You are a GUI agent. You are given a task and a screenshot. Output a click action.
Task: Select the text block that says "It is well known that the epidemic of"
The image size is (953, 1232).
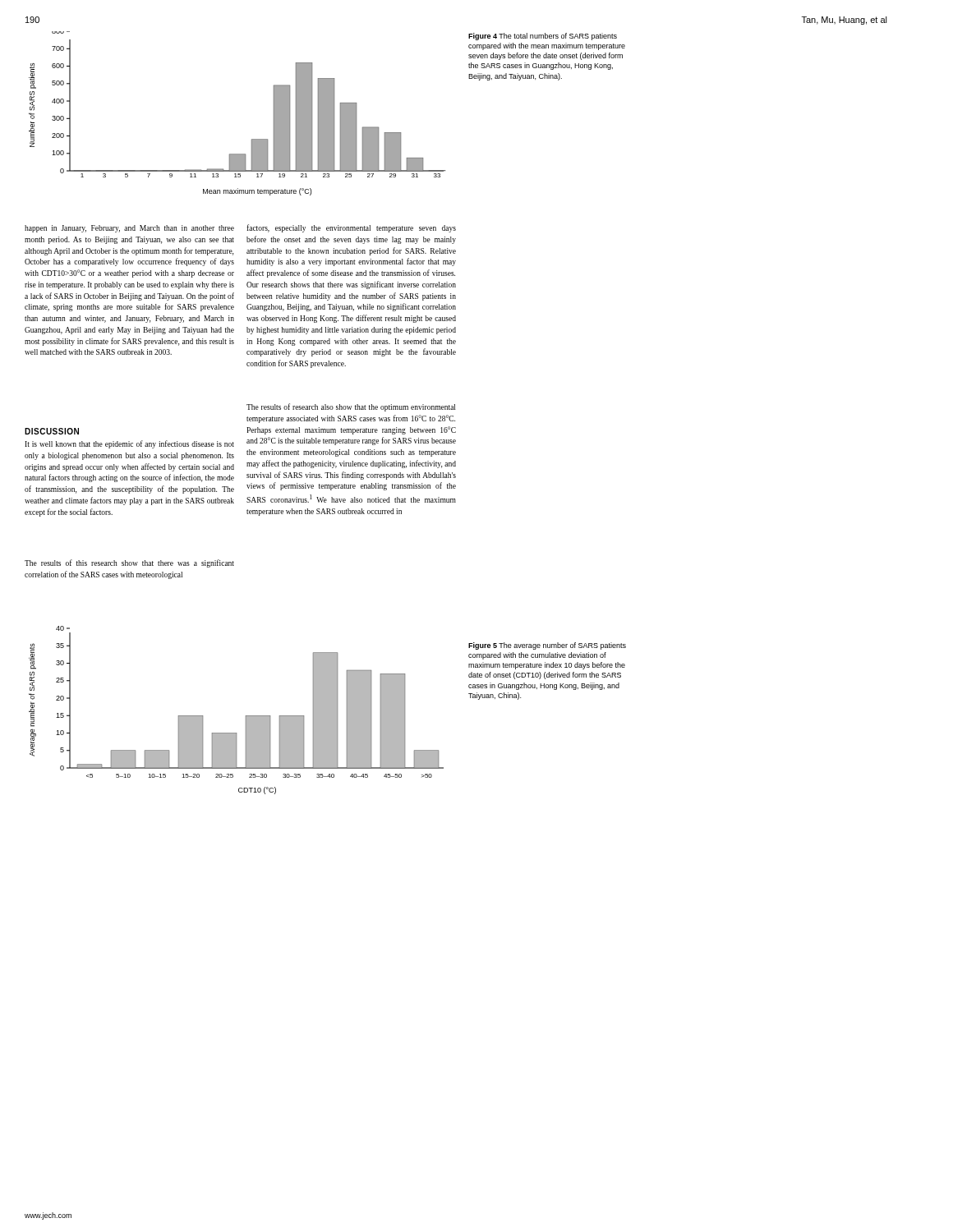129,478
